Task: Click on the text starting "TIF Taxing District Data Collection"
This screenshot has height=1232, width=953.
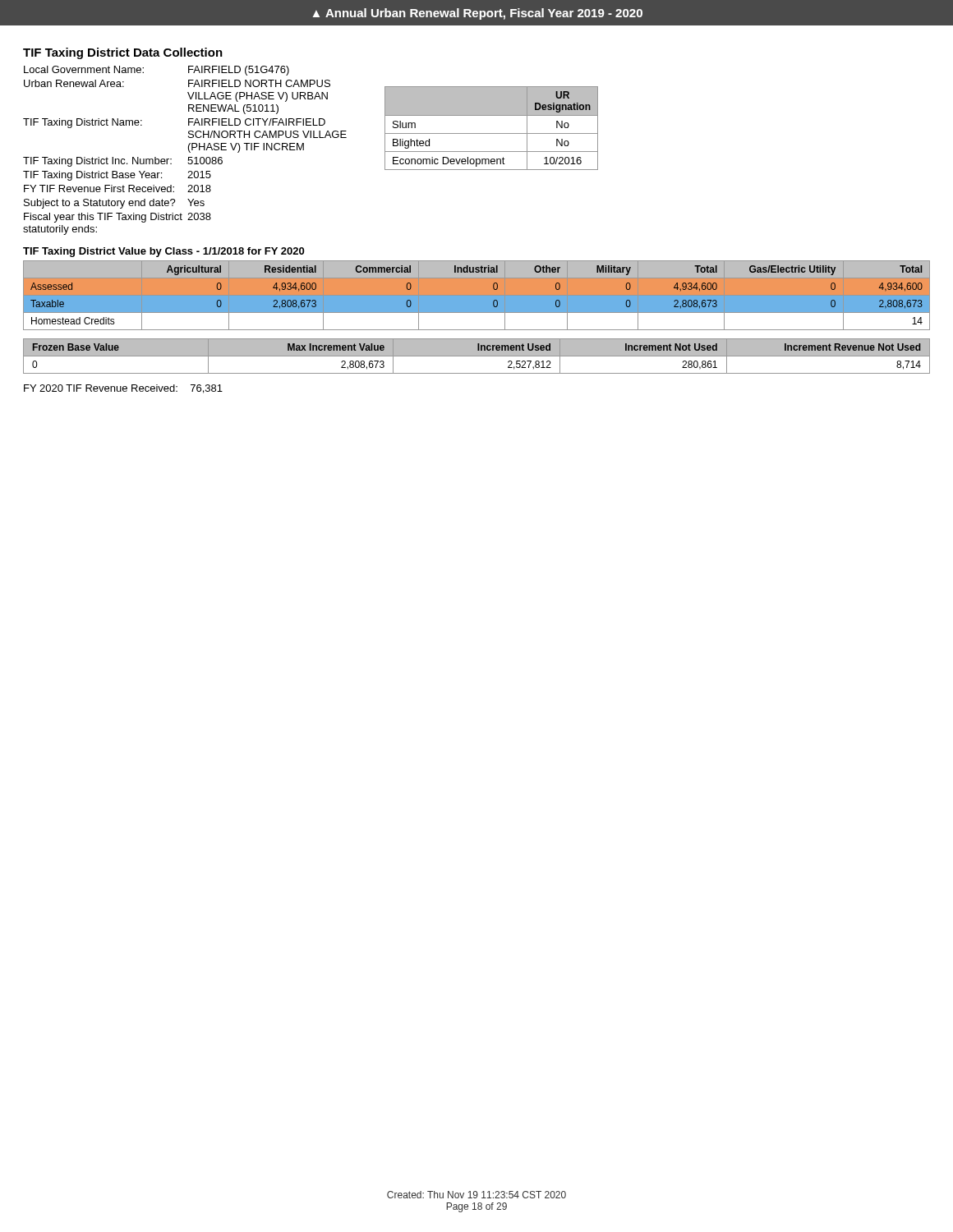Action: coord(123,52)
